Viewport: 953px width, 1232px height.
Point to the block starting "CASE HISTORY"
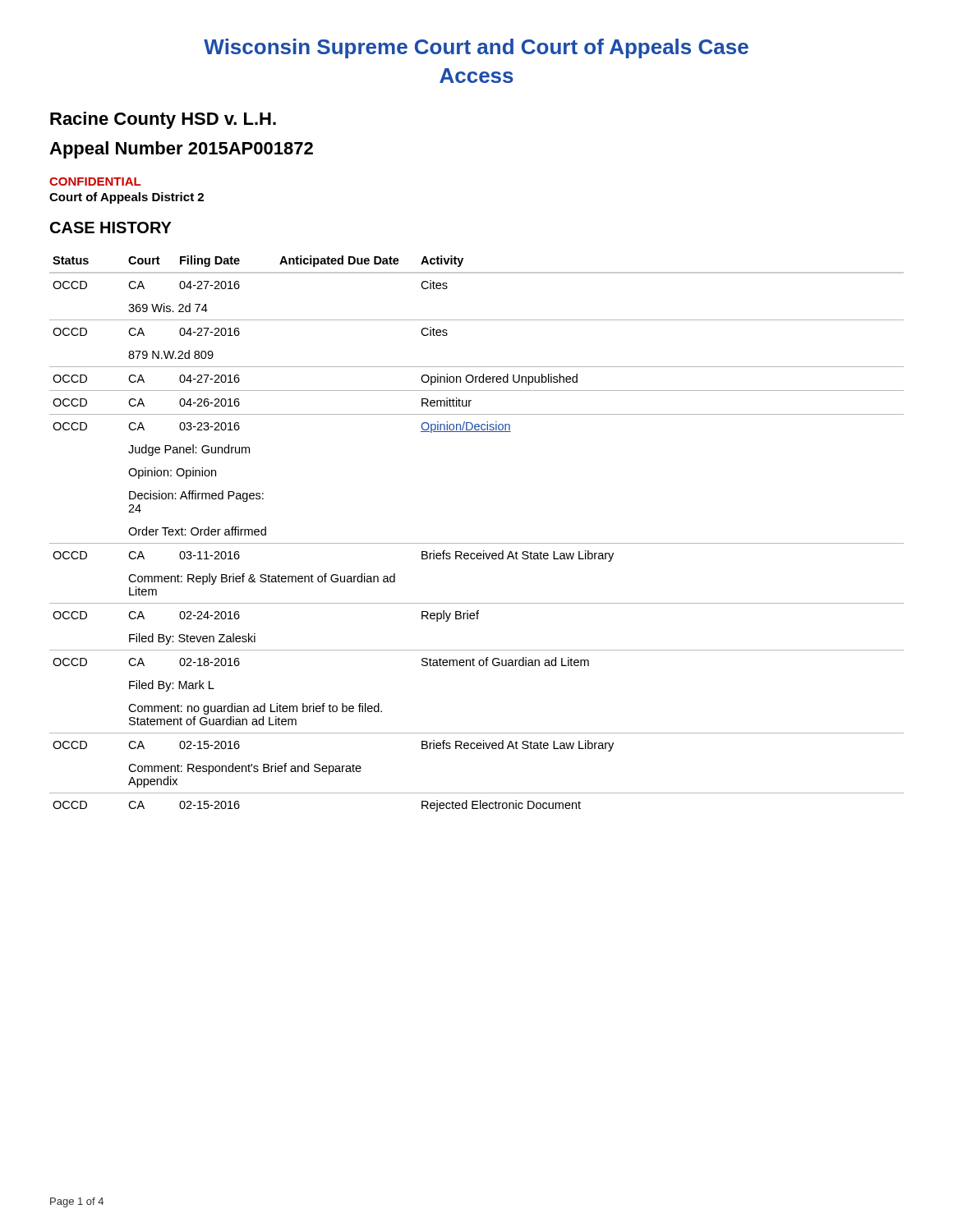click(110, 228)
